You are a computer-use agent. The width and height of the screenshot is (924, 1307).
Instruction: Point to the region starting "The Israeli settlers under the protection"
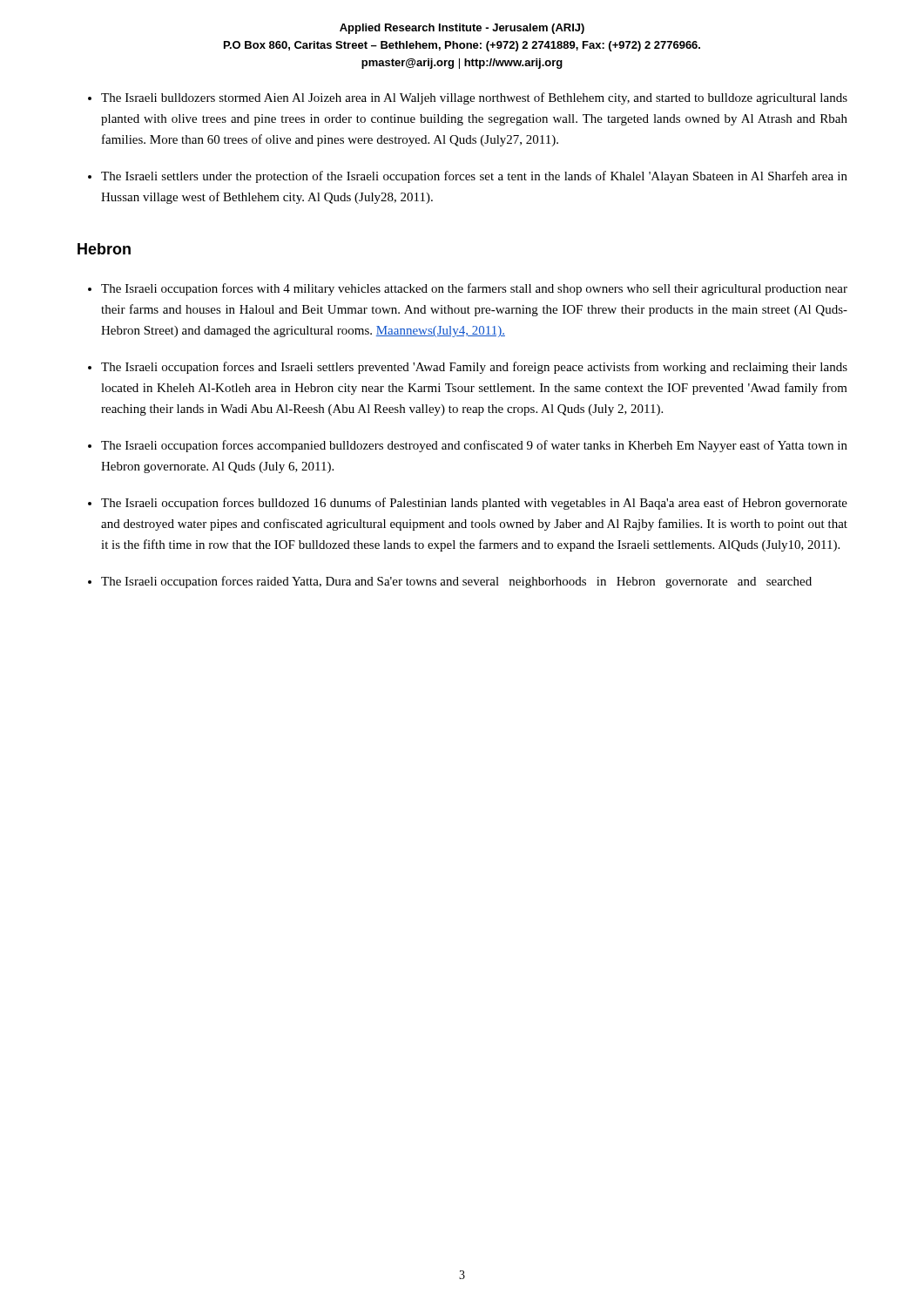tap(474, 187)
